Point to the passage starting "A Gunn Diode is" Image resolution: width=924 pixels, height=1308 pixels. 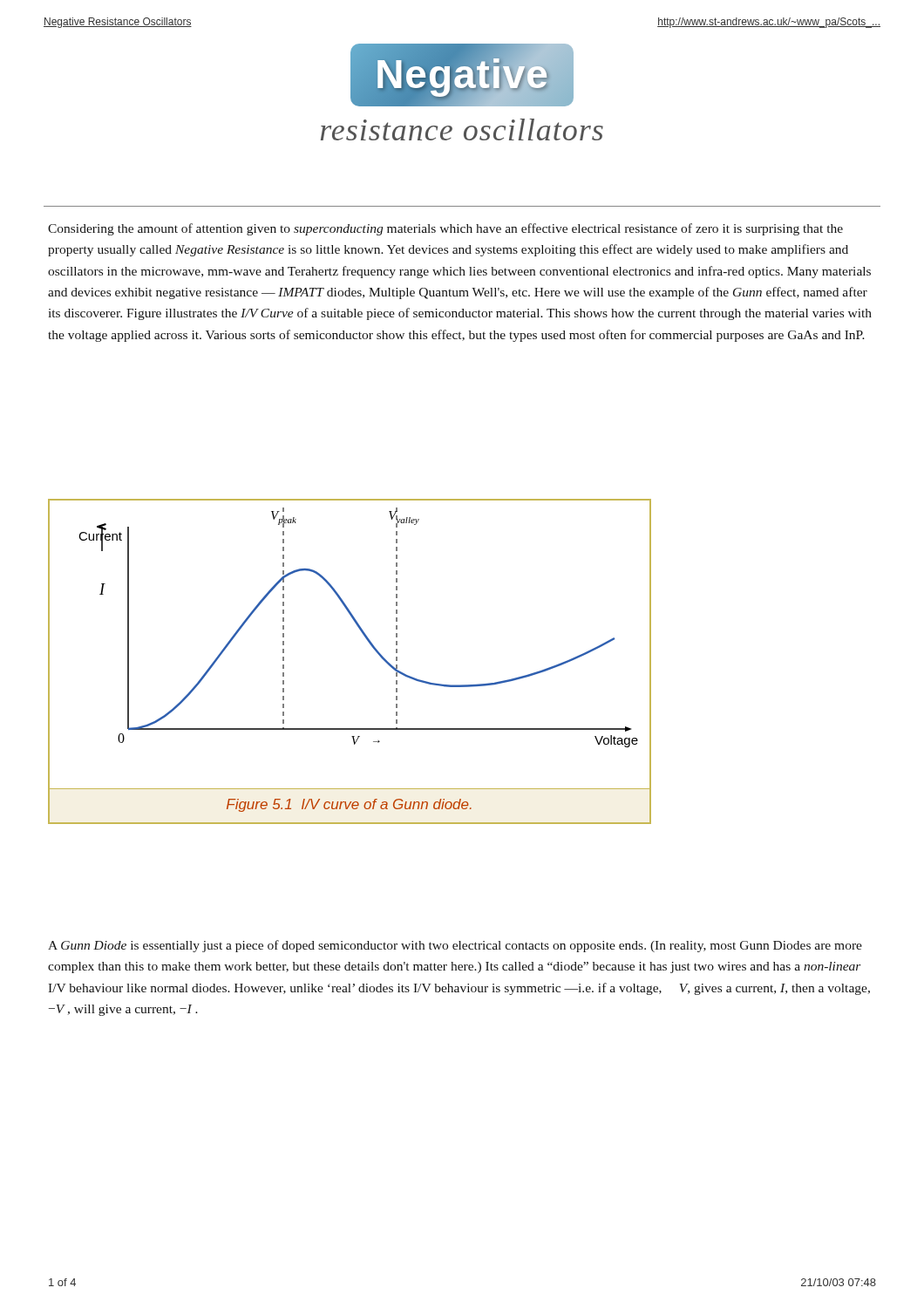coord(459,977)
